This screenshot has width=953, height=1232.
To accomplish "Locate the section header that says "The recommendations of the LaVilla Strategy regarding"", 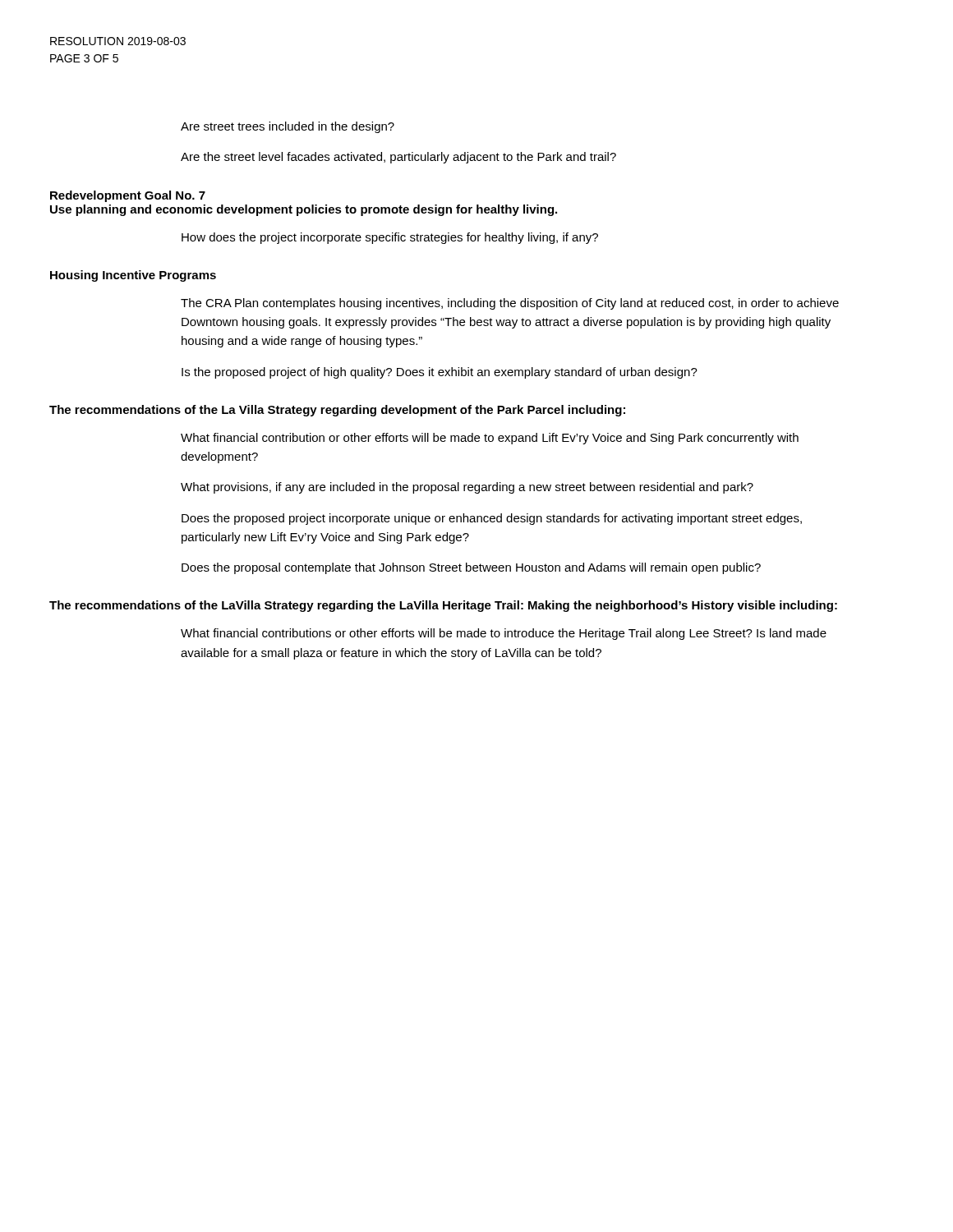I will click(444, 605).
